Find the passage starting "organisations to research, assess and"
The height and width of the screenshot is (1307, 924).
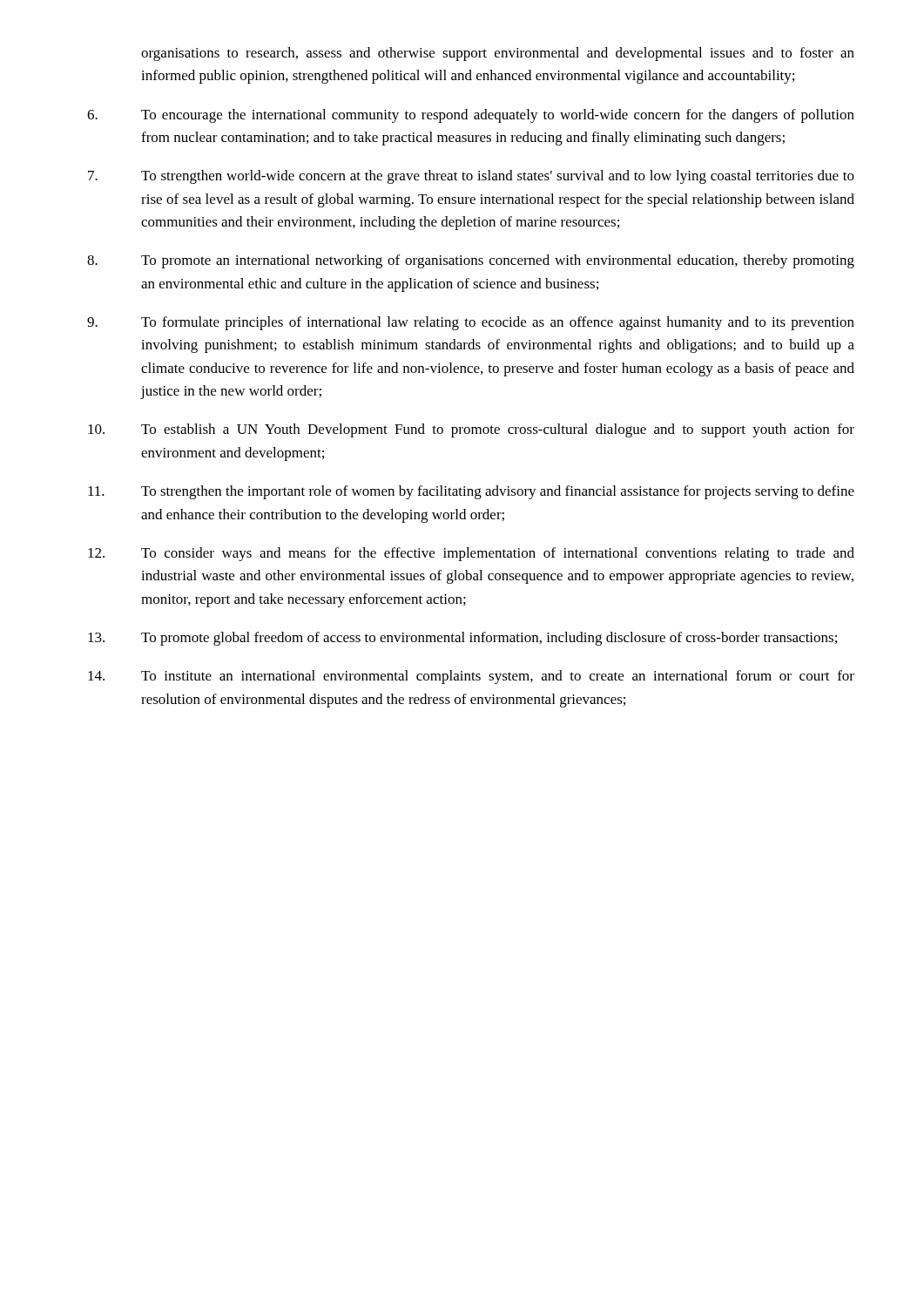pyautogui.click(x=498, y=64)
